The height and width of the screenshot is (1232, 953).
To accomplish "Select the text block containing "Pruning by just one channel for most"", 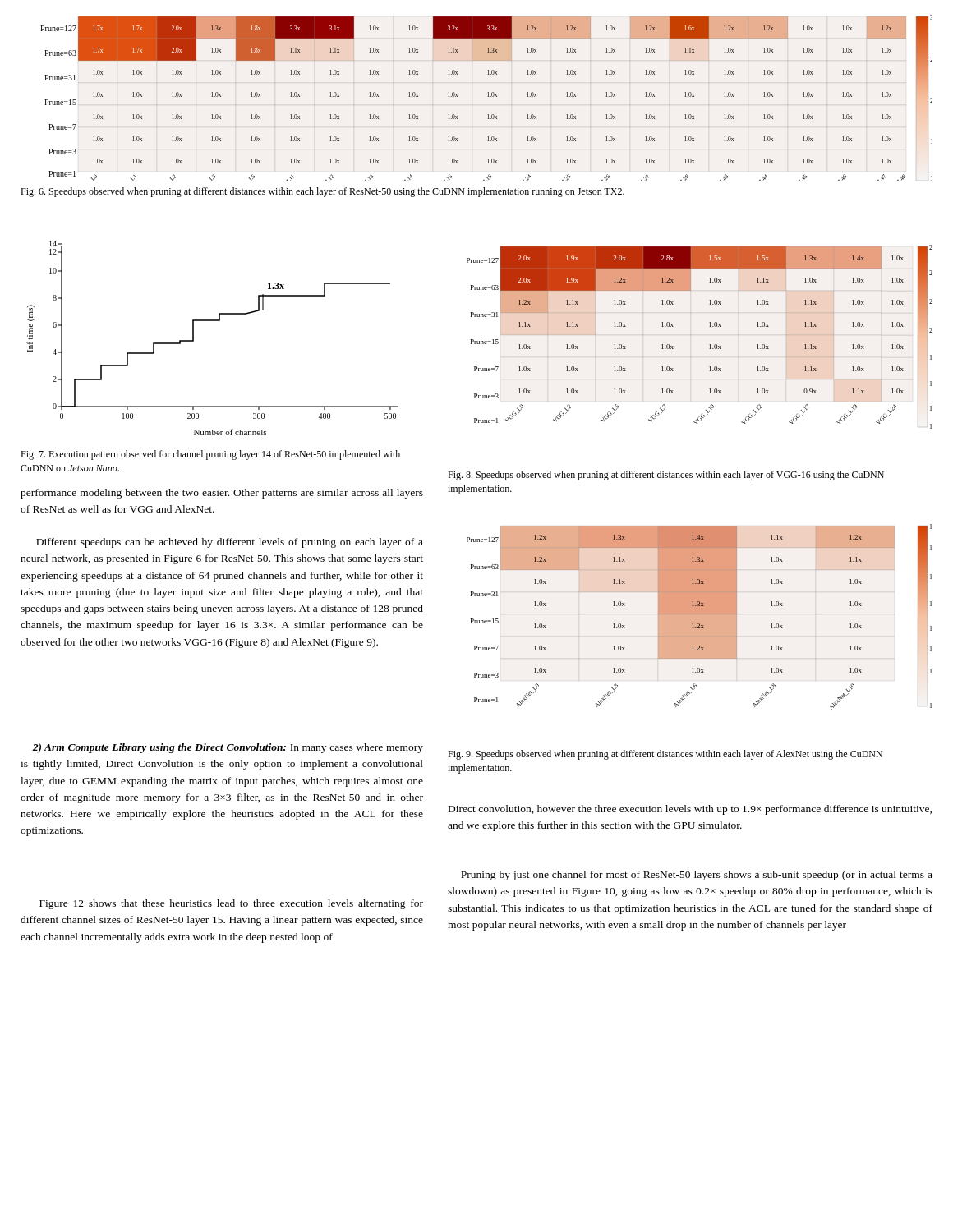I will tap(690, 899).
